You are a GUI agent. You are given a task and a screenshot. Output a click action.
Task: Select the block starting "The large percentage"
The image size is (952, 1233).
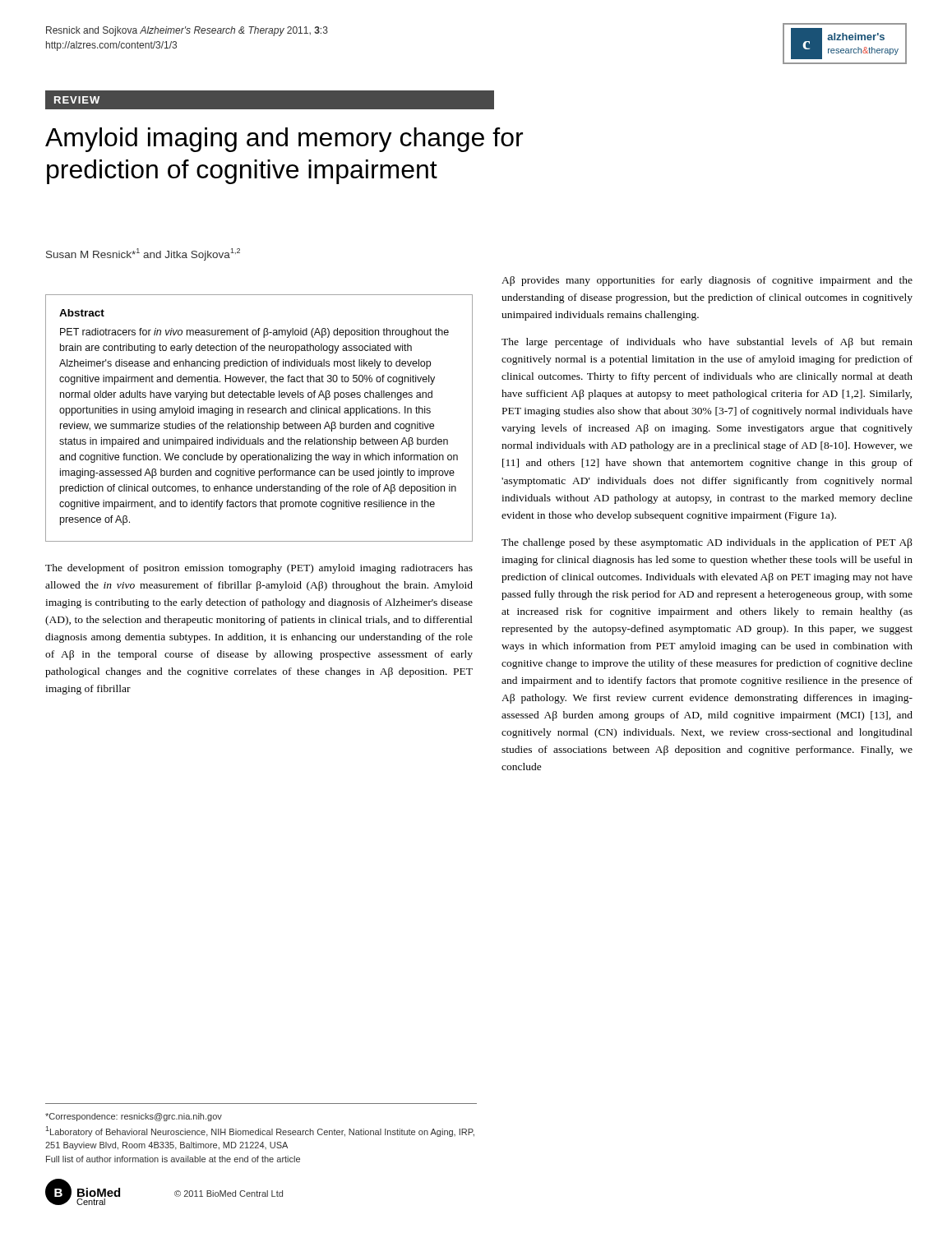[707, 428]
